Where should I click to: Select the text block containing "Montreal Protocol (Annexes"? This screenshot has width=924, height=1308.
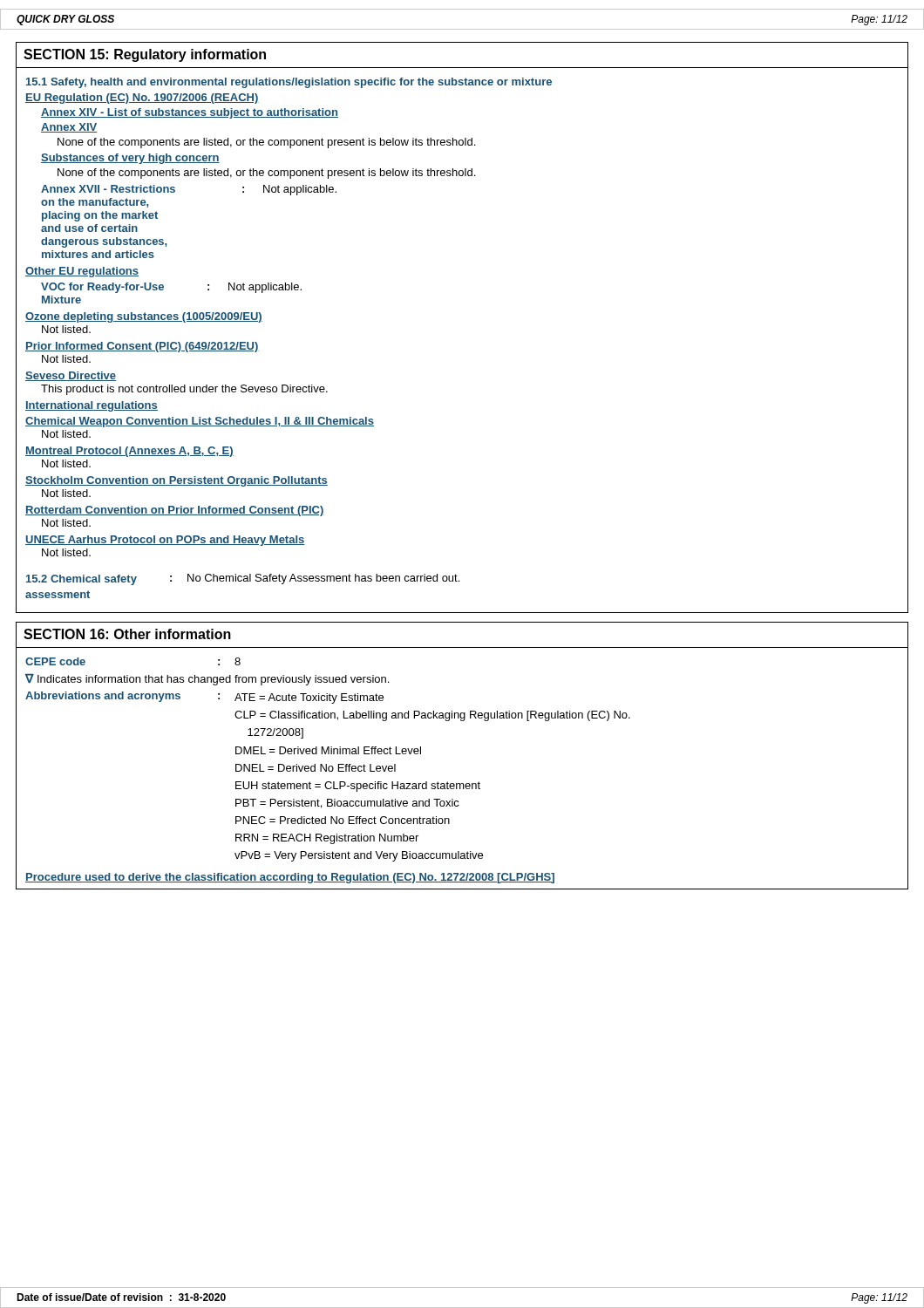pos(129,452)
